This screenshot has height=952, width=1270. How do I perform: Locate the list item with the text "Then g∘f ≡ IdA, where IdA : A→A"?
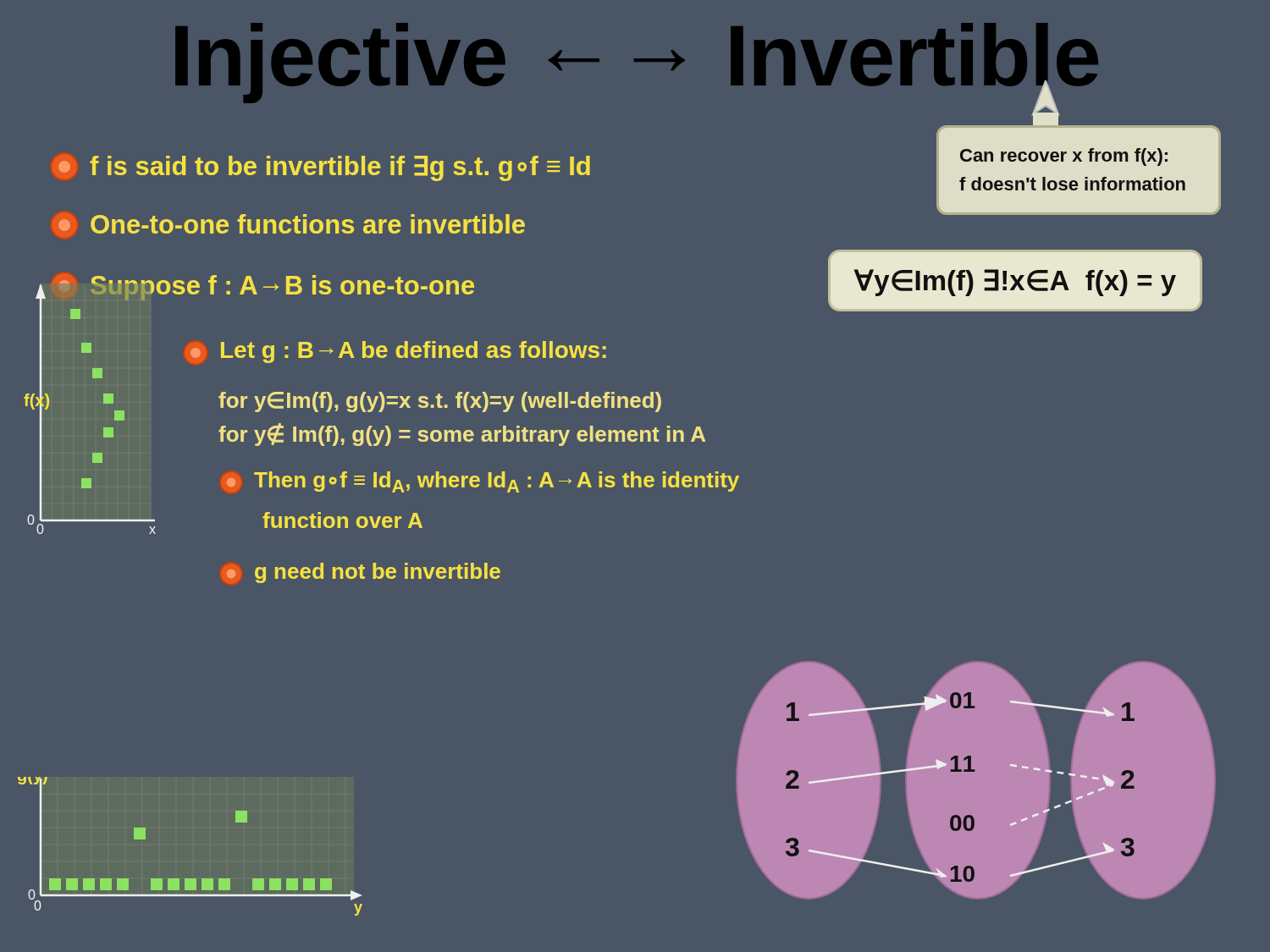click(479, 482)
